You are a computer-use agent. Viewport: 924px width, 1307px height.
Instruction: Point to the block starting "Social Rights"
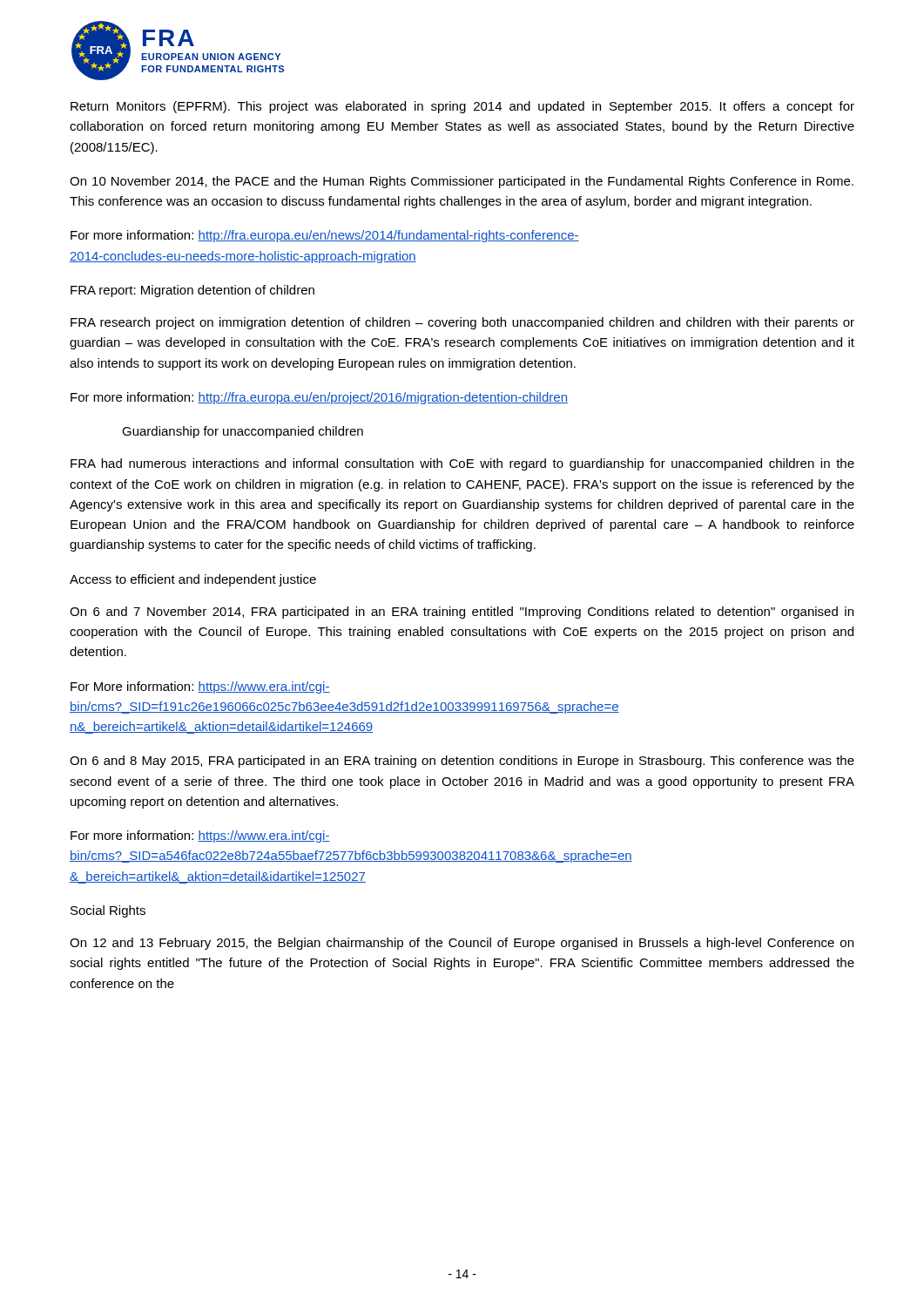pyautogui.click(x=108, y=911)
